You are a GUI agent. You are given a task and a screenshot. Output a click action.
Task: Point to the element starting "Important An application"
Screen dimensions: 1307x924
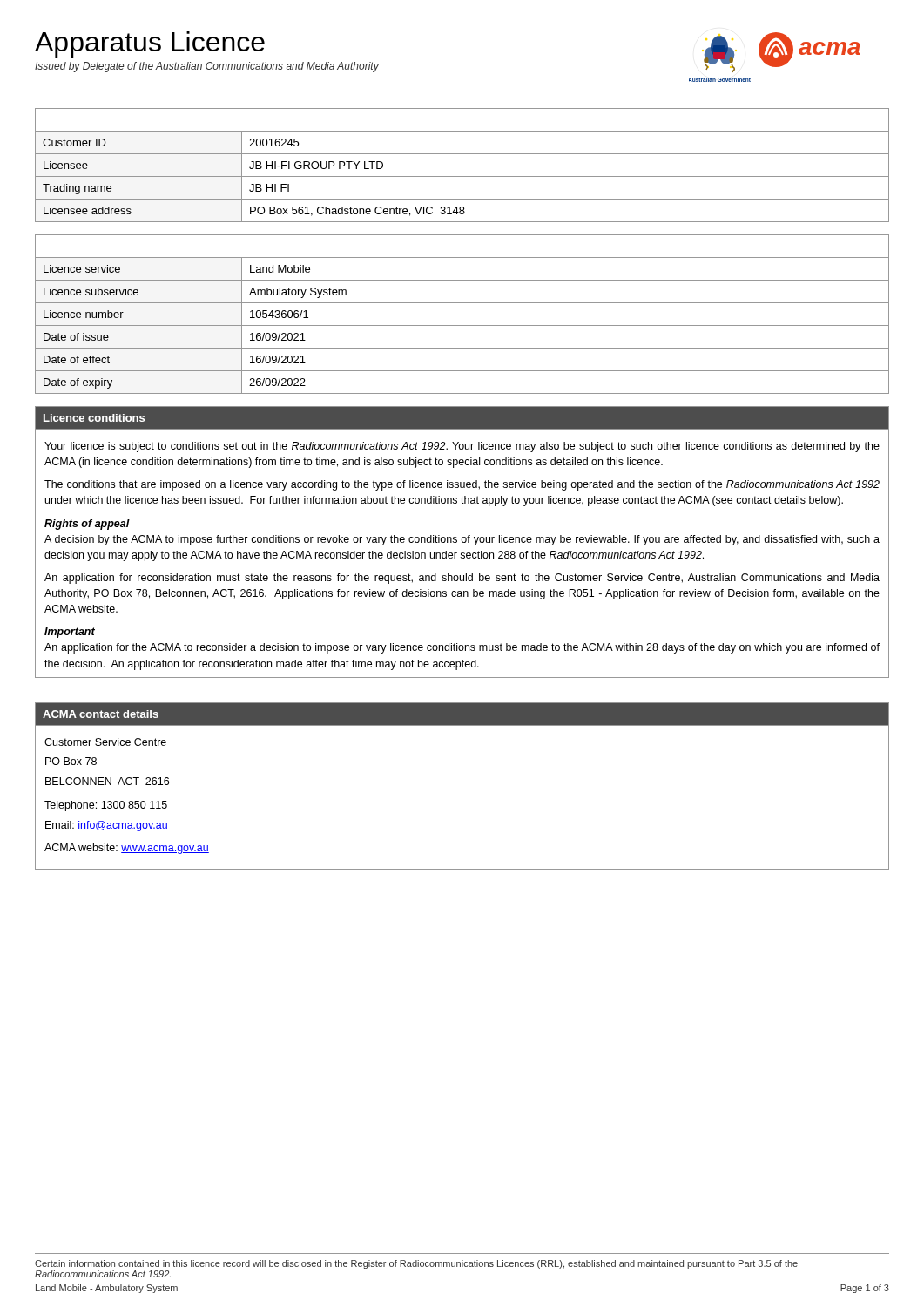click(462, 648)
